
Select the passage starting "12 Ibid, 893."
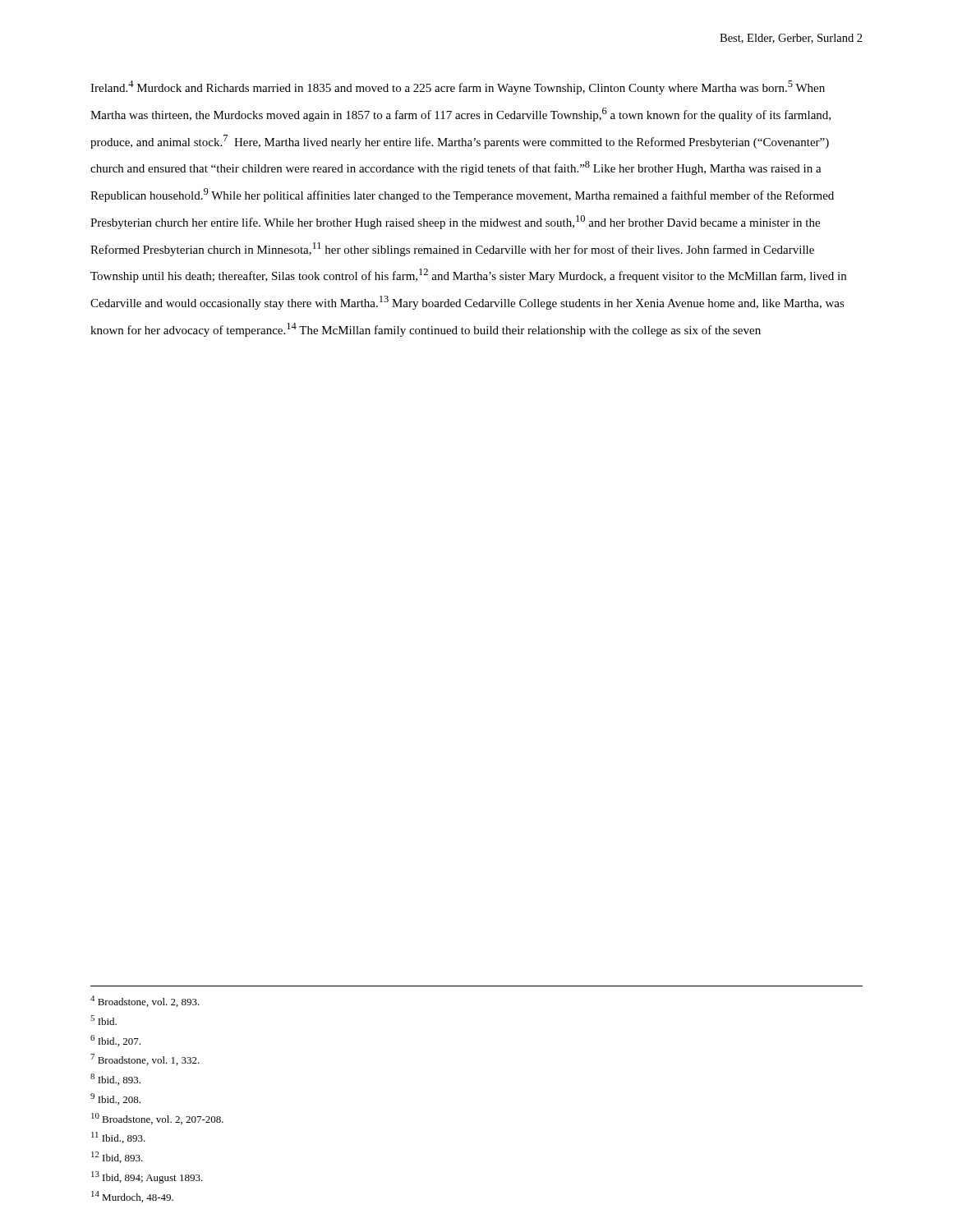[x=117, y=1157]
